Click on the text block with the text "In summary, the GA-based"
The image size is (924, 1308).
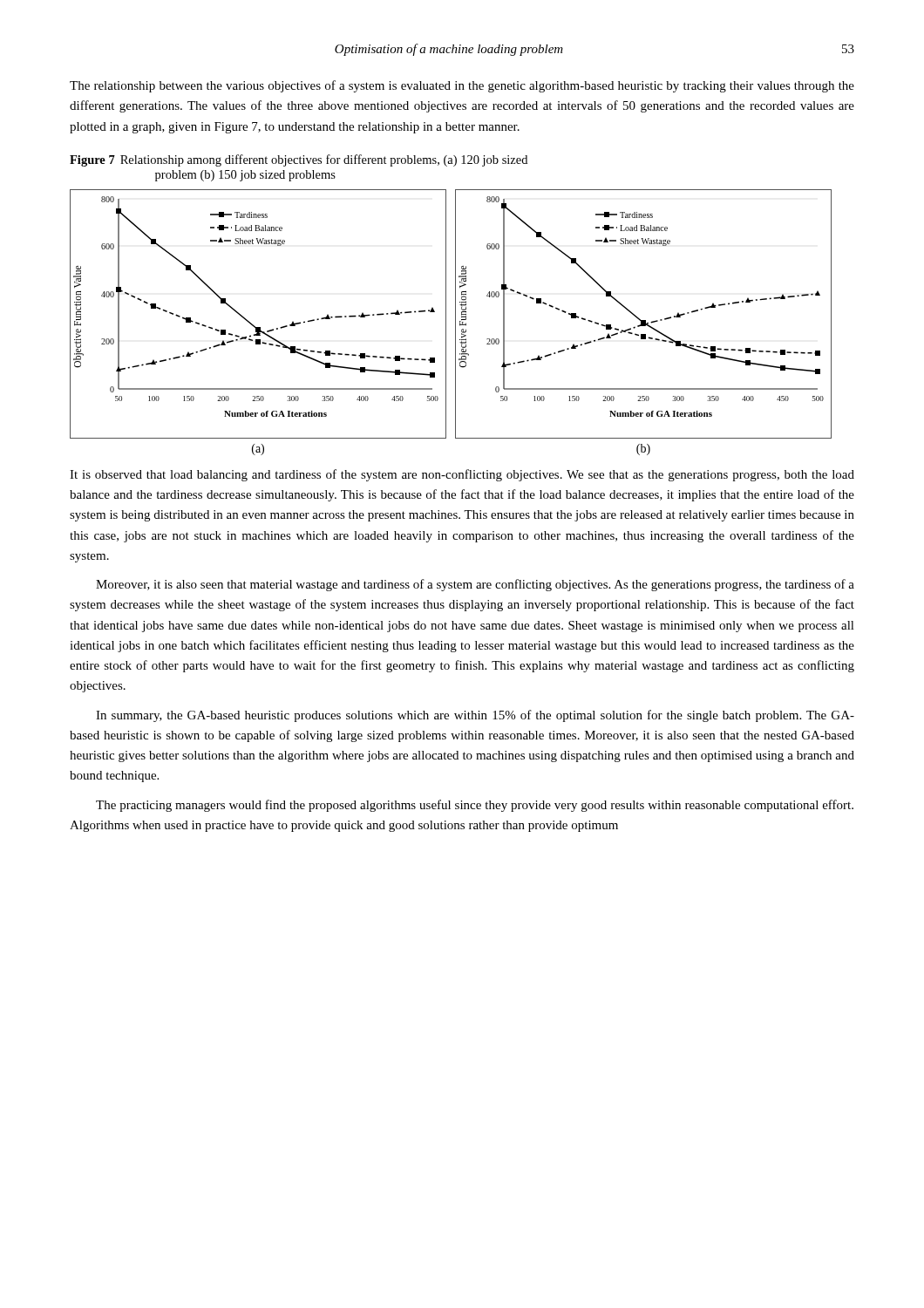pos(462,746)
